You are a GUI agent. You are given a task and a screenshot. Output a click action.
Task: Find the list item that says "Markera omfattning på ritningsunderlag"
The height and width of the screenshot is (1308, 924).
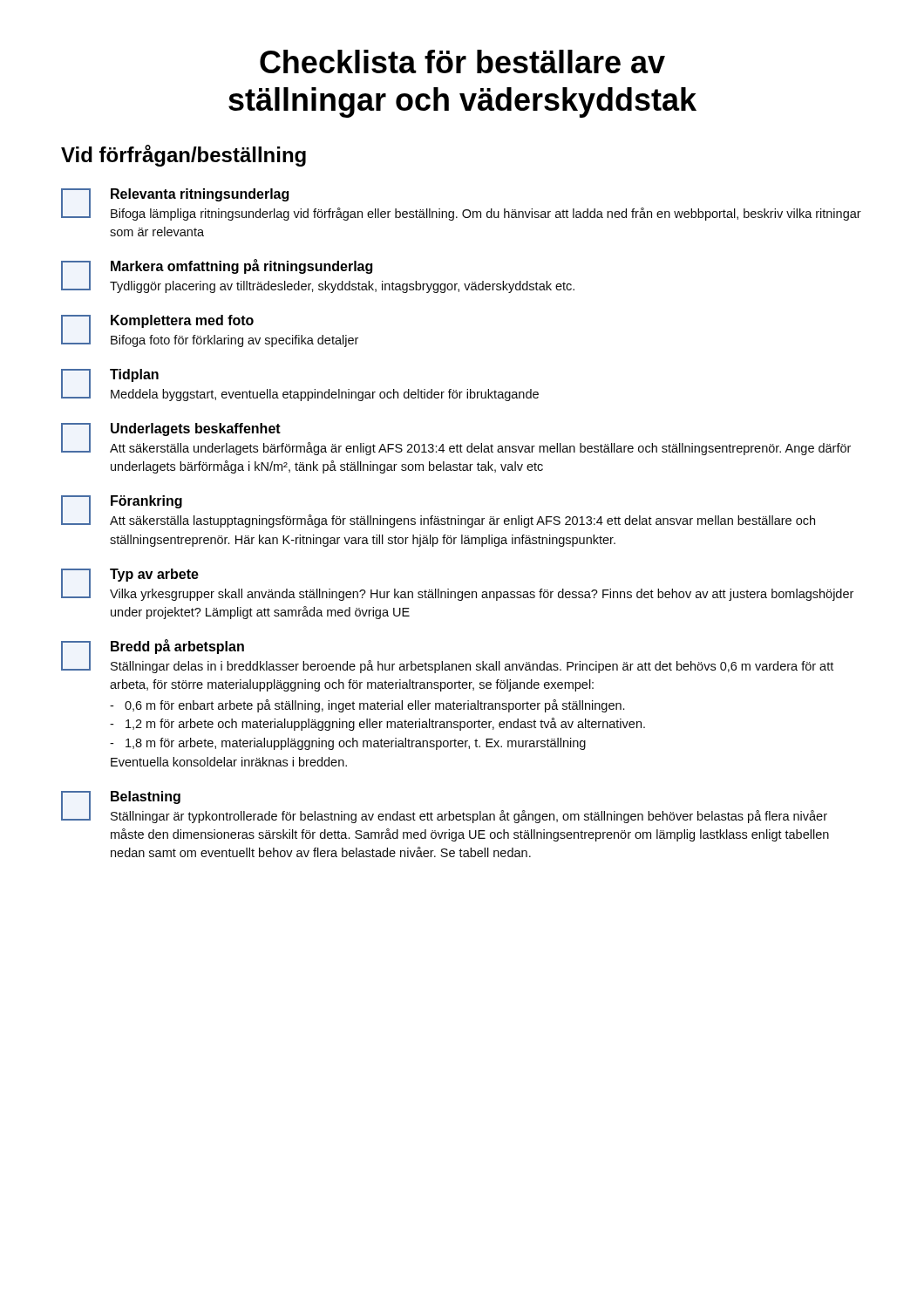(462, 278)
